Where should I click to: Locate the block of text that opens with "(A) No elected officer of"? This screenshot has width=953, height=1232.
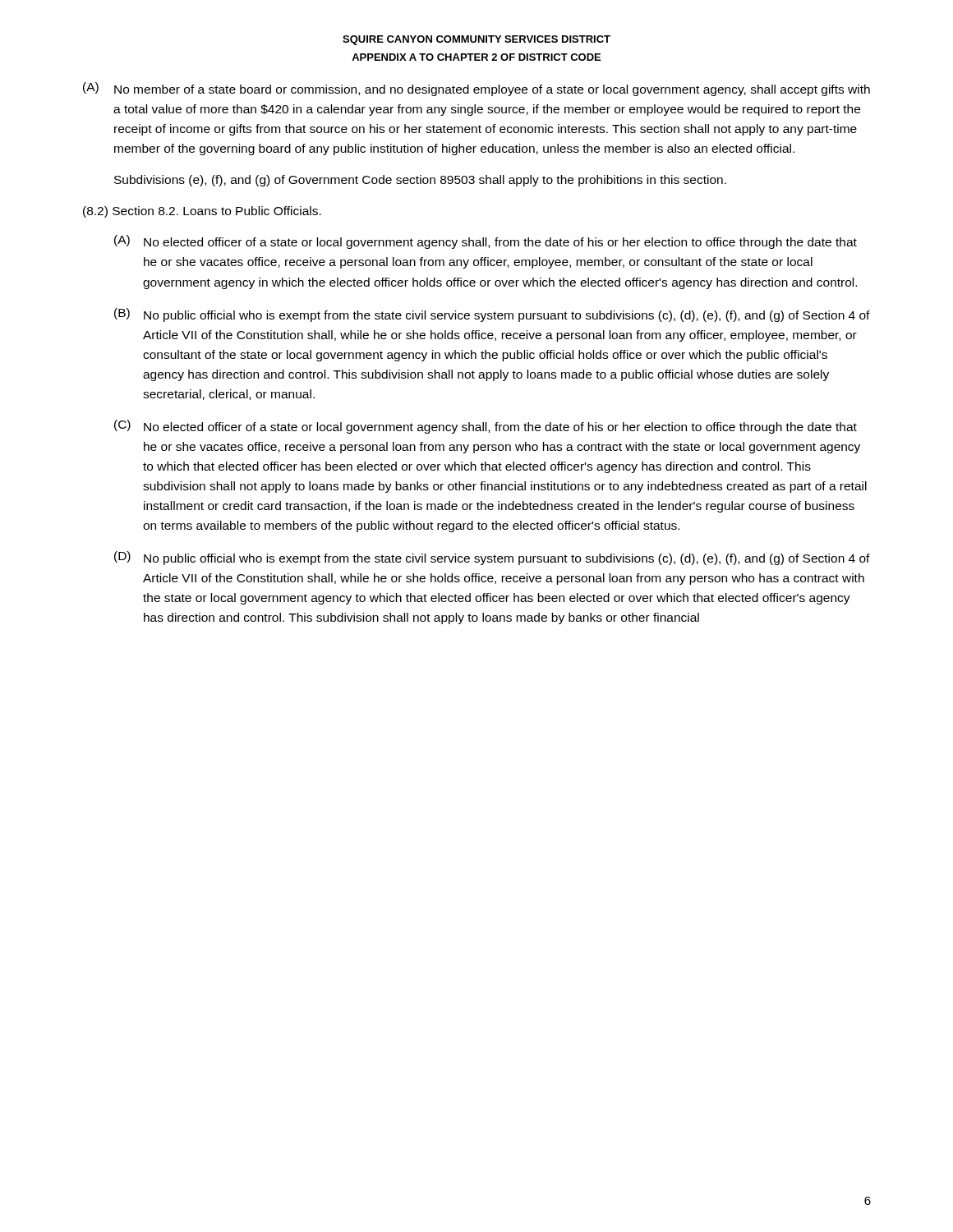tap(492, 262)
